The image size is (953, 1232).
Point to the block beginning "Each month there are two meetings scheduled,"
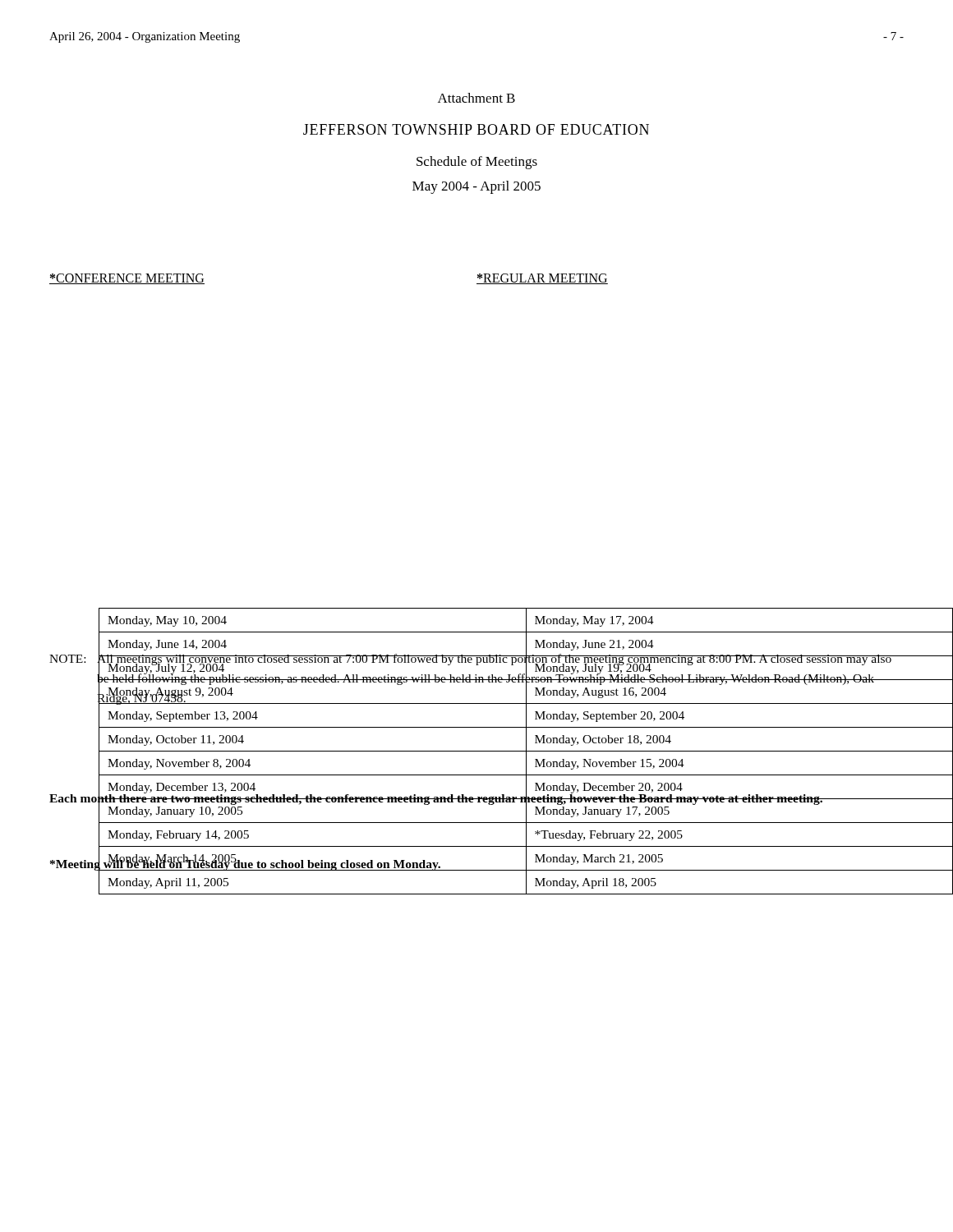click(x=436, y=798)
